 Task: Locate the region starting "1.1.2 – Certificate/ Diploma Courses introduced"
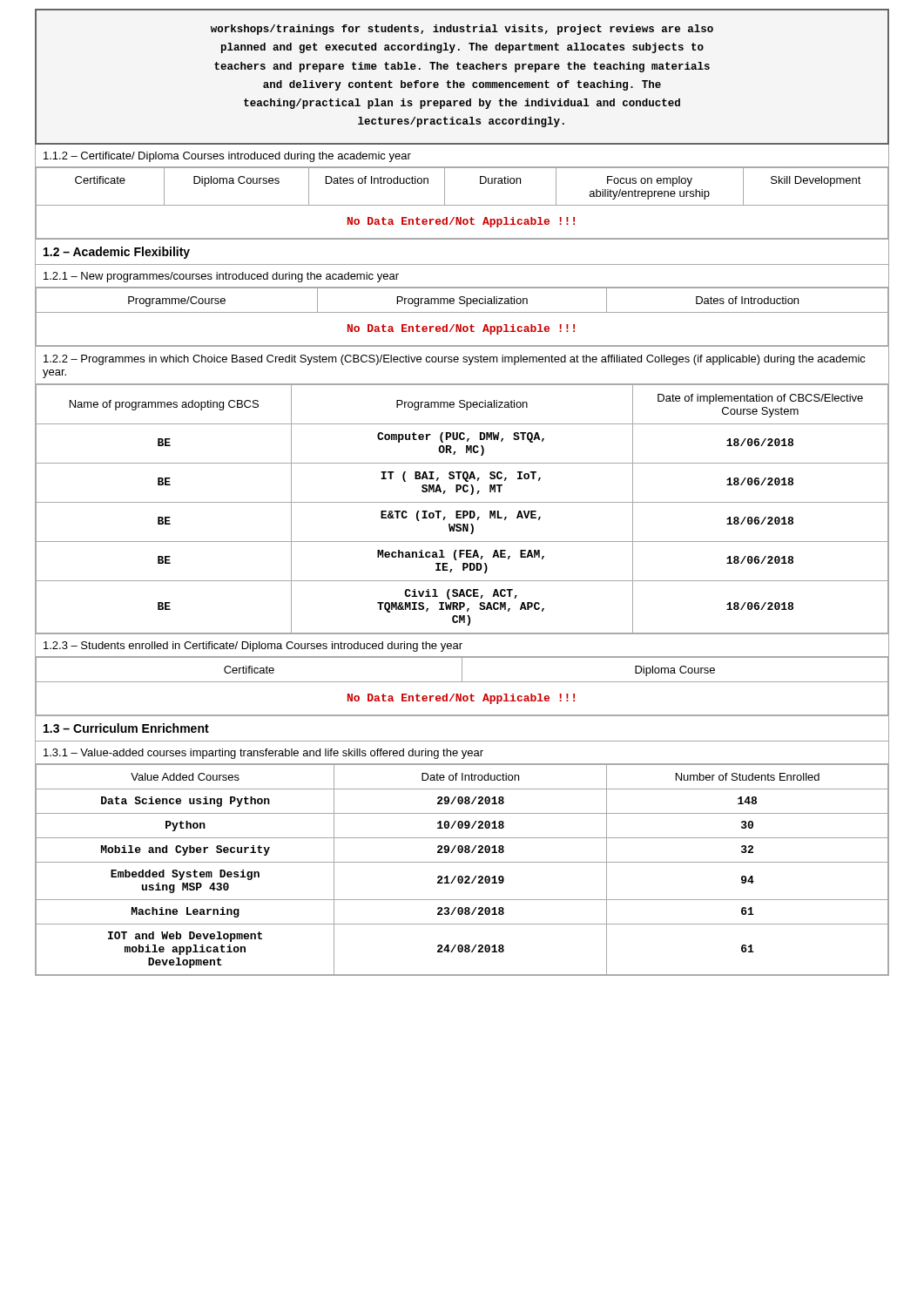click(227, 155)
